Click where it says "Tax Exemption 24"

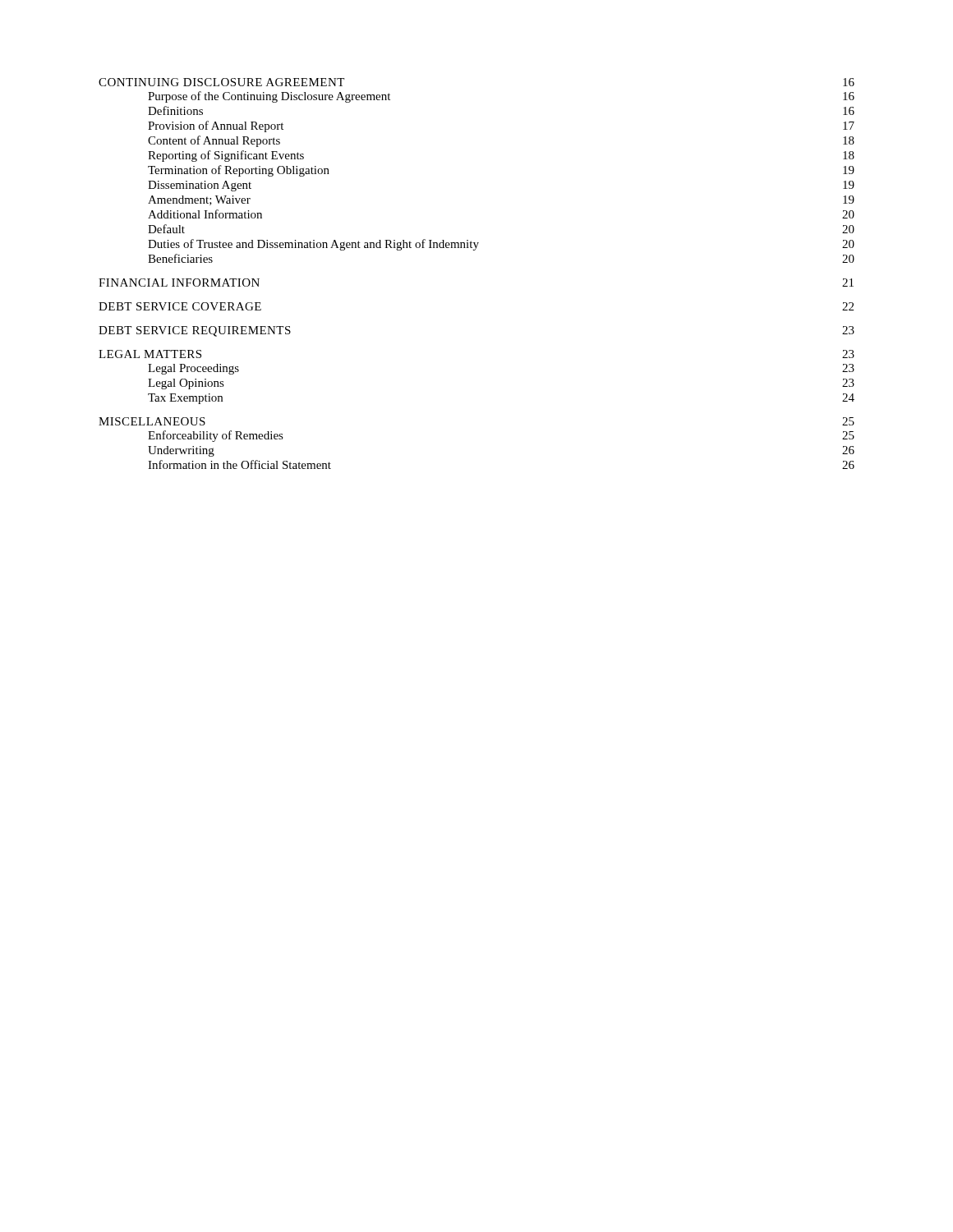(193, 399)
